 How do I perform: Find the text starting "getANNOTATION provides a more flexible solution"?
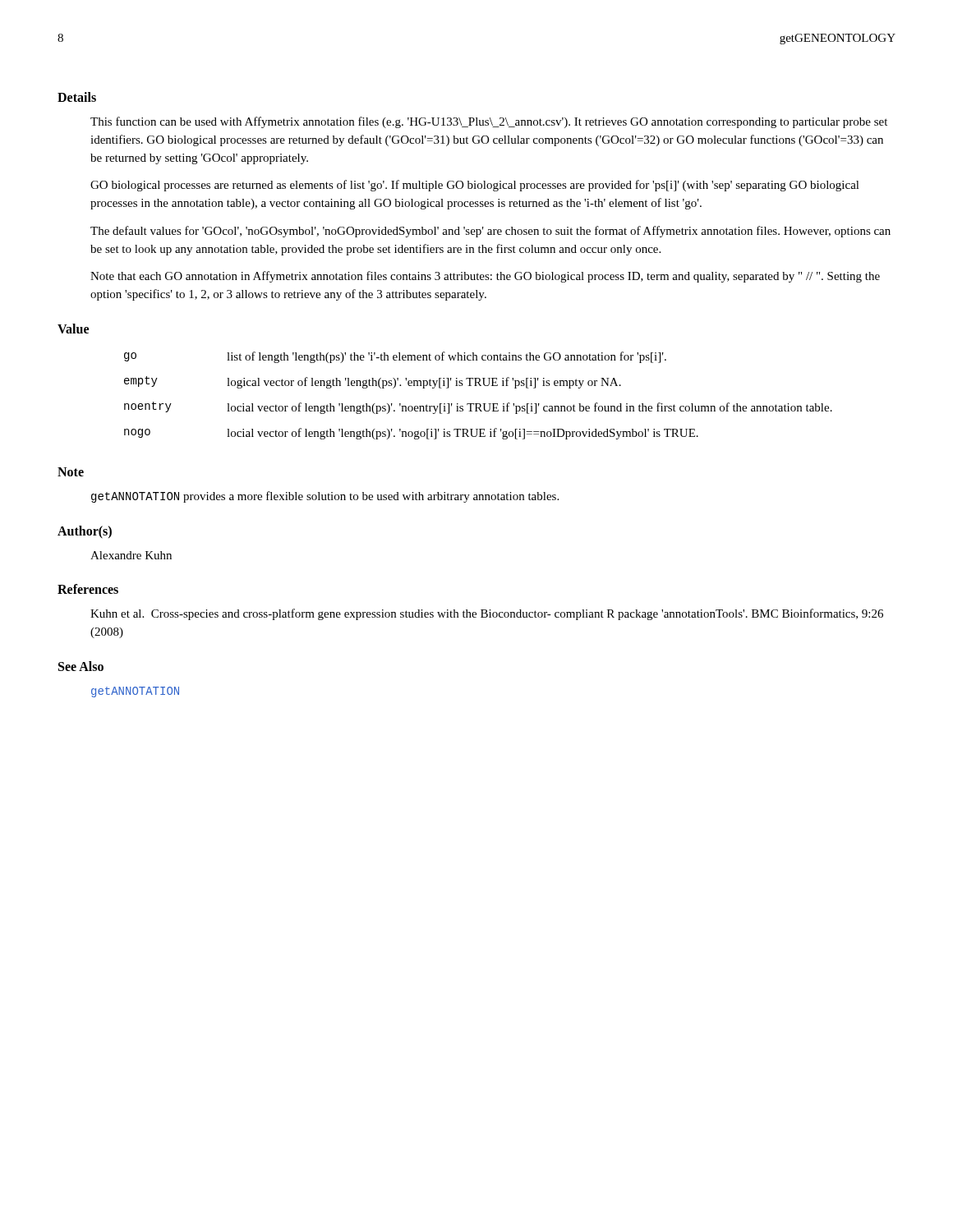pyautogui.click(x=325, y=496)
